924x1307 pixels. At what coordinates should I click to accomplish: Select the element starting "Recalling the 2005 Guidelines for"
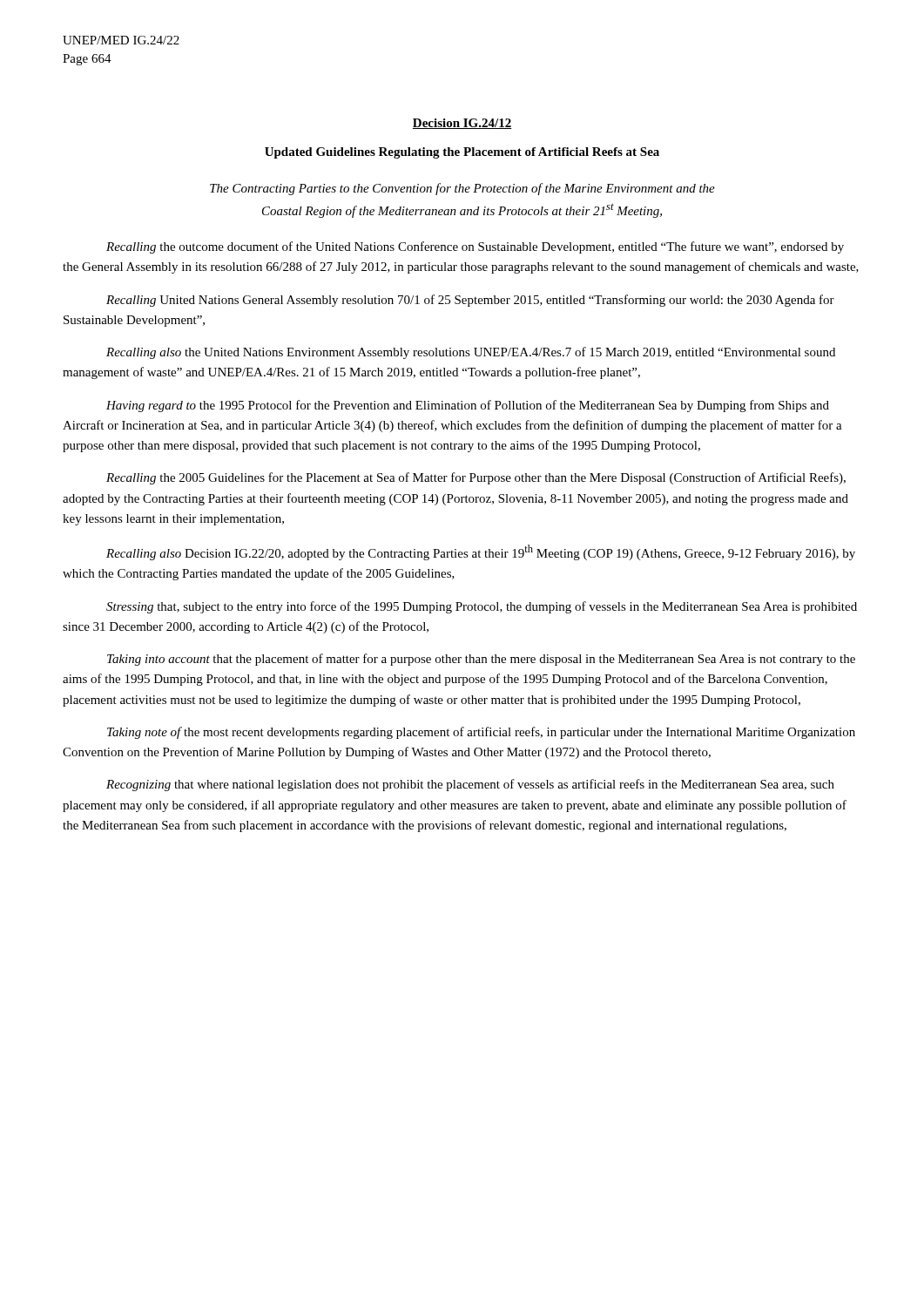455,498
